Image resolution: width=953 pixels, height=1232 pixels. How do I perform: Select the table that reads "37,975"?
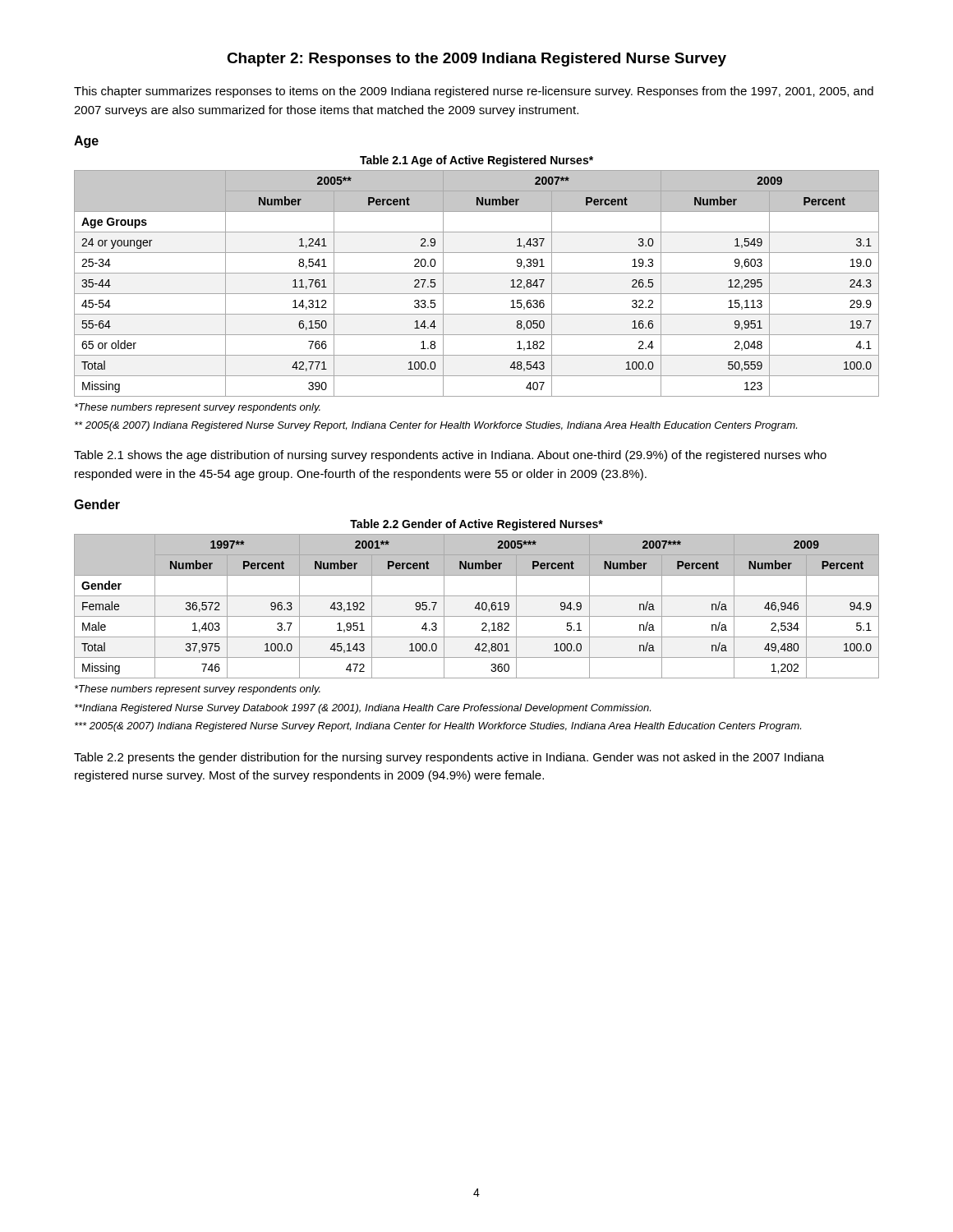pyautogui.click(x=476, y=606)
